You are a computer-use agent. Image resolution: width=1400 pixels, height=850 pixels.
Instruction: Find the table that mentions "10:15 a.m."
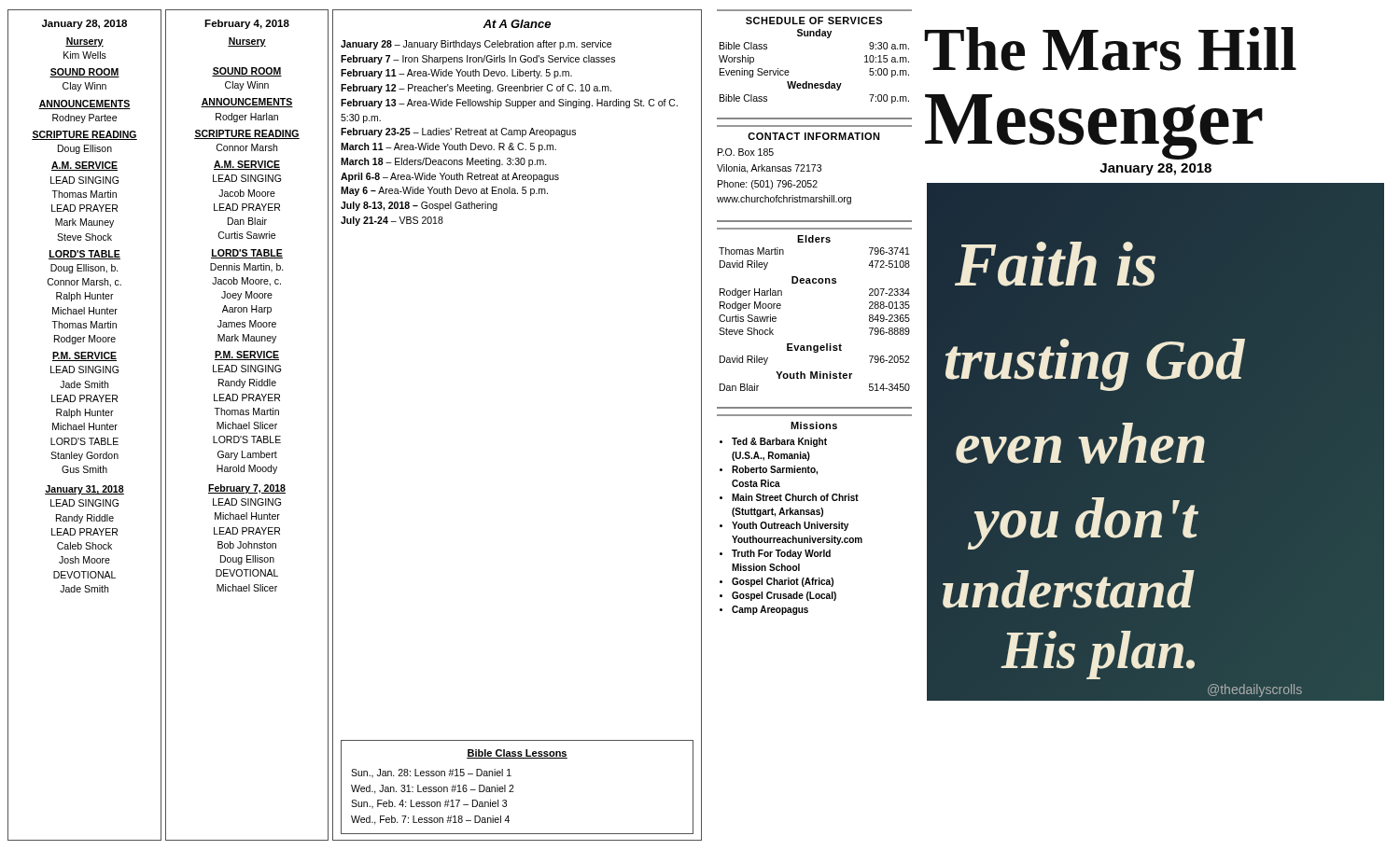[814, 57]
